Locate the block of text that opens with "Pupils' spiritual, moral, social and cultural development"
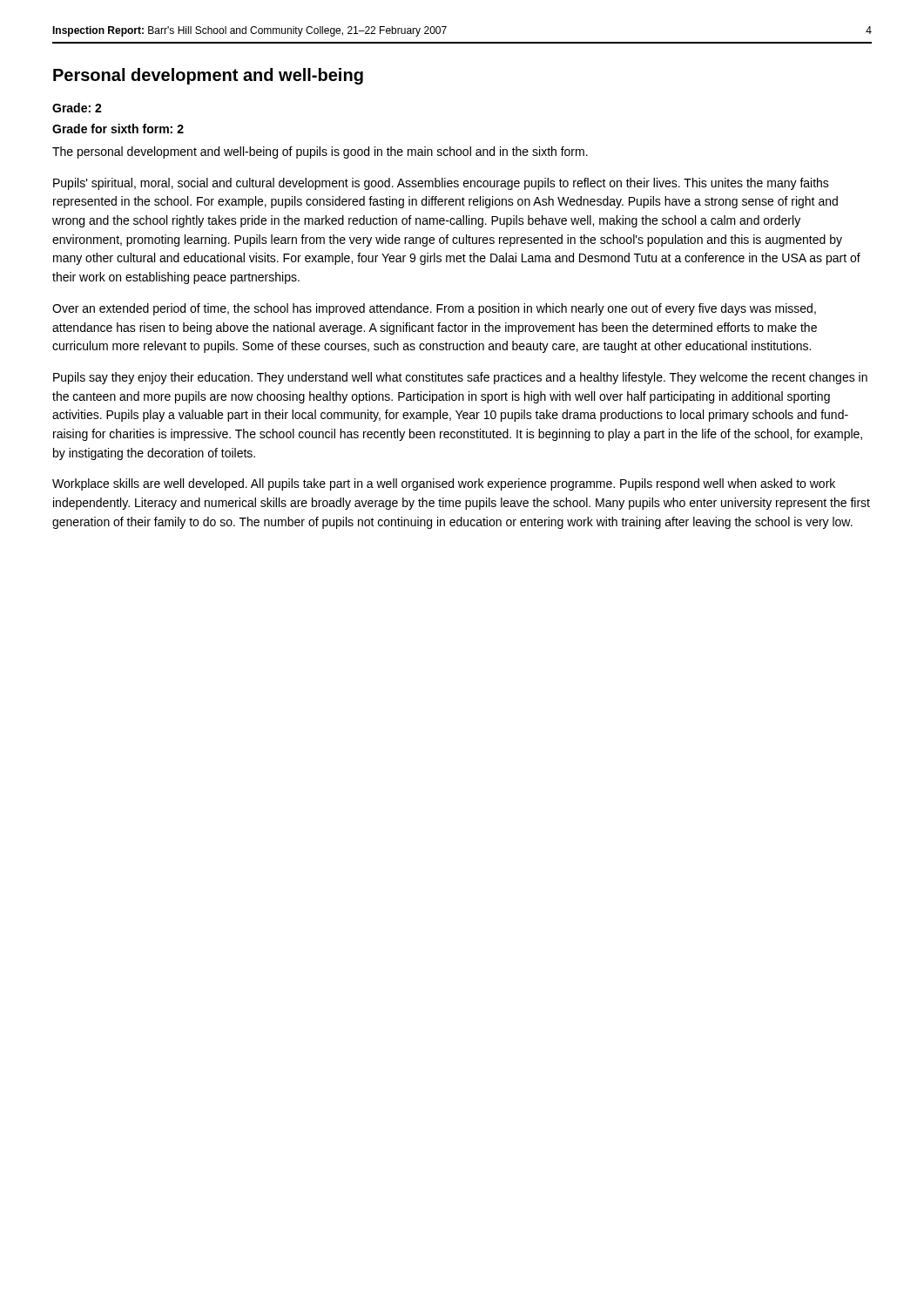Image resolution: width=924 pixels, height=1307 pixels. (456, 230)
